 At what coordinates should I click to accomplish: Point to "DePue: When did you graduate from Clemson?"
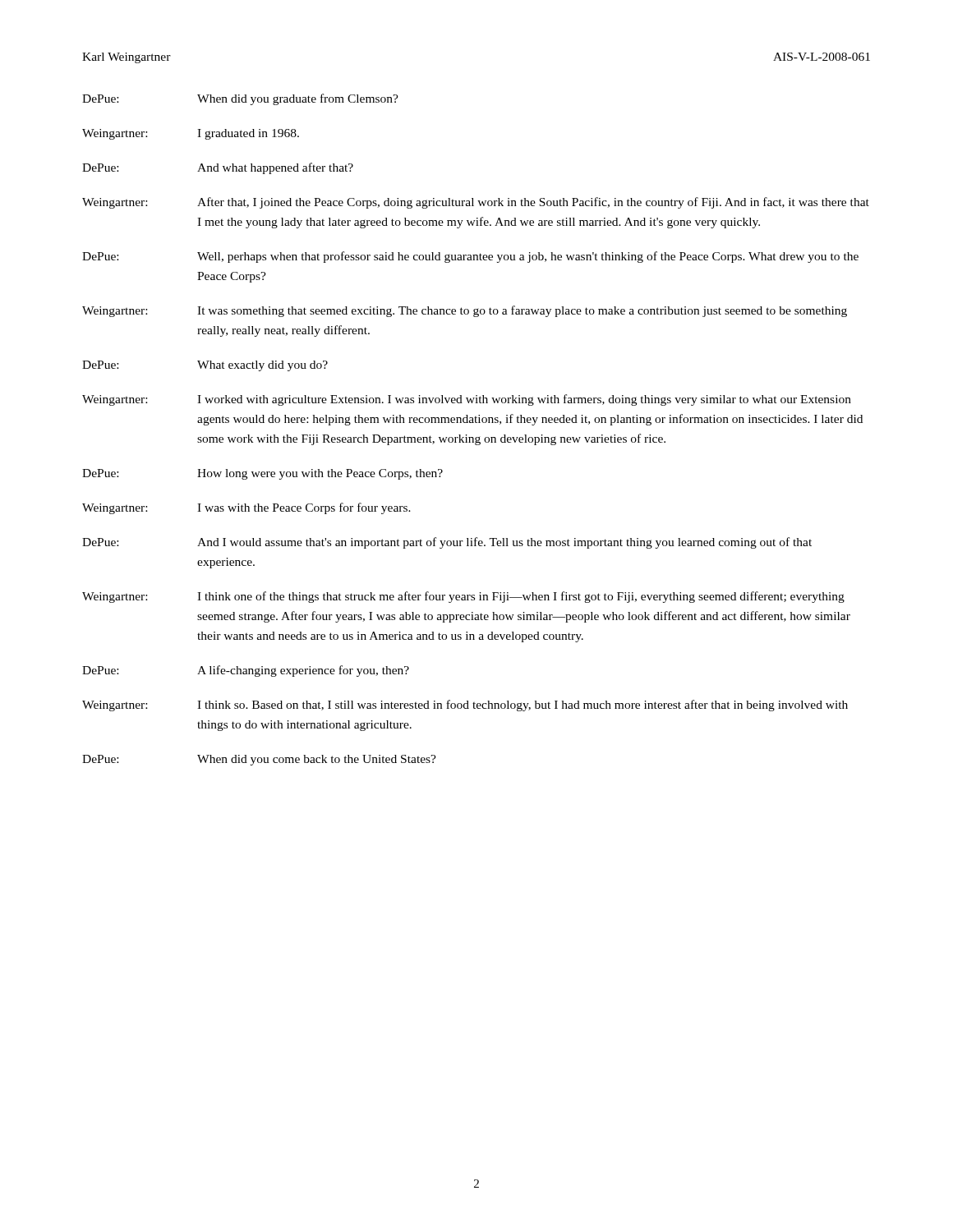tap(240, 99)
